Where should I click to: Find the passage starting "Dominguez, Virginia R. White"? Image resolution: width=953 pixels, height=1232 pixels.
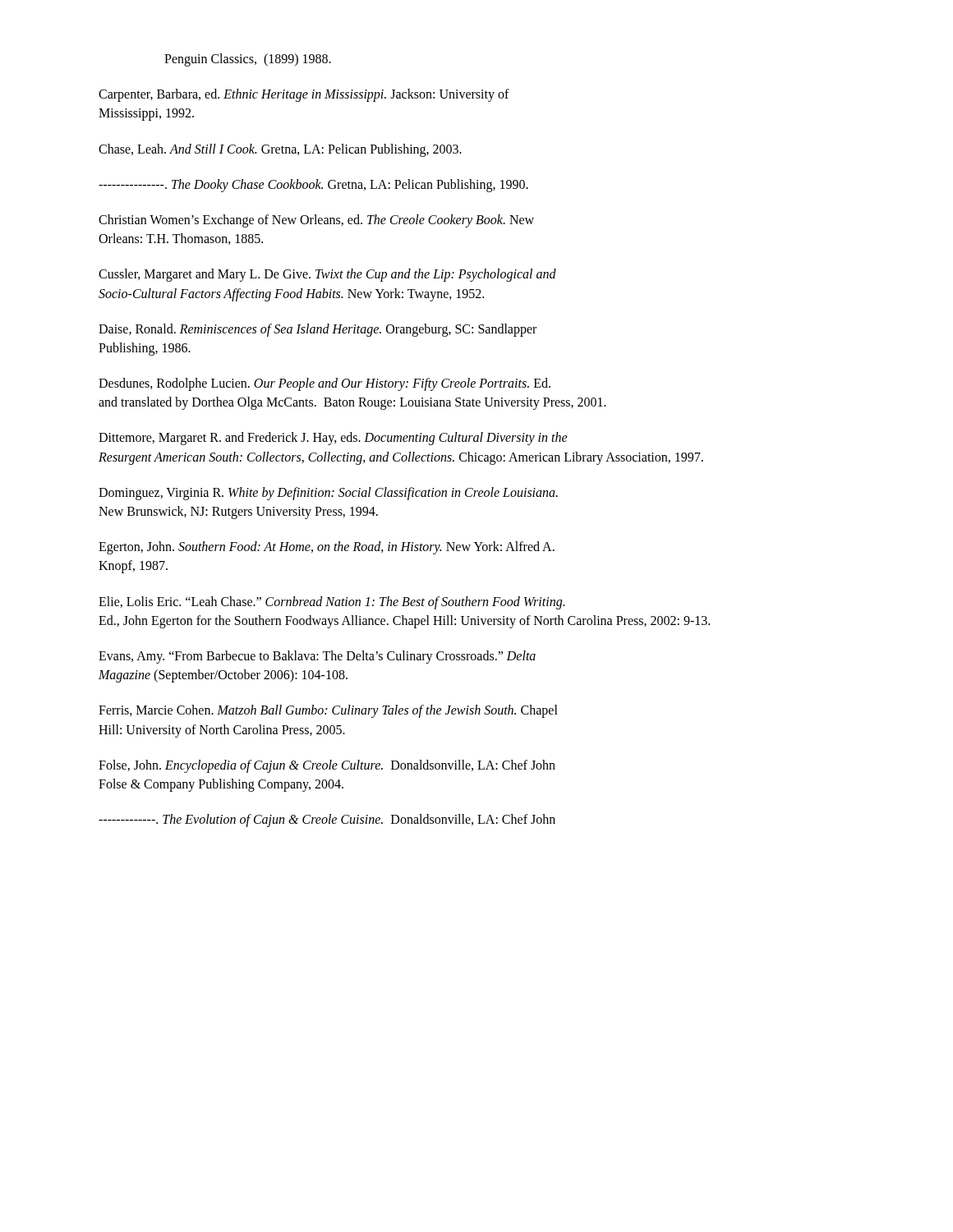click(x=485, y=501)
